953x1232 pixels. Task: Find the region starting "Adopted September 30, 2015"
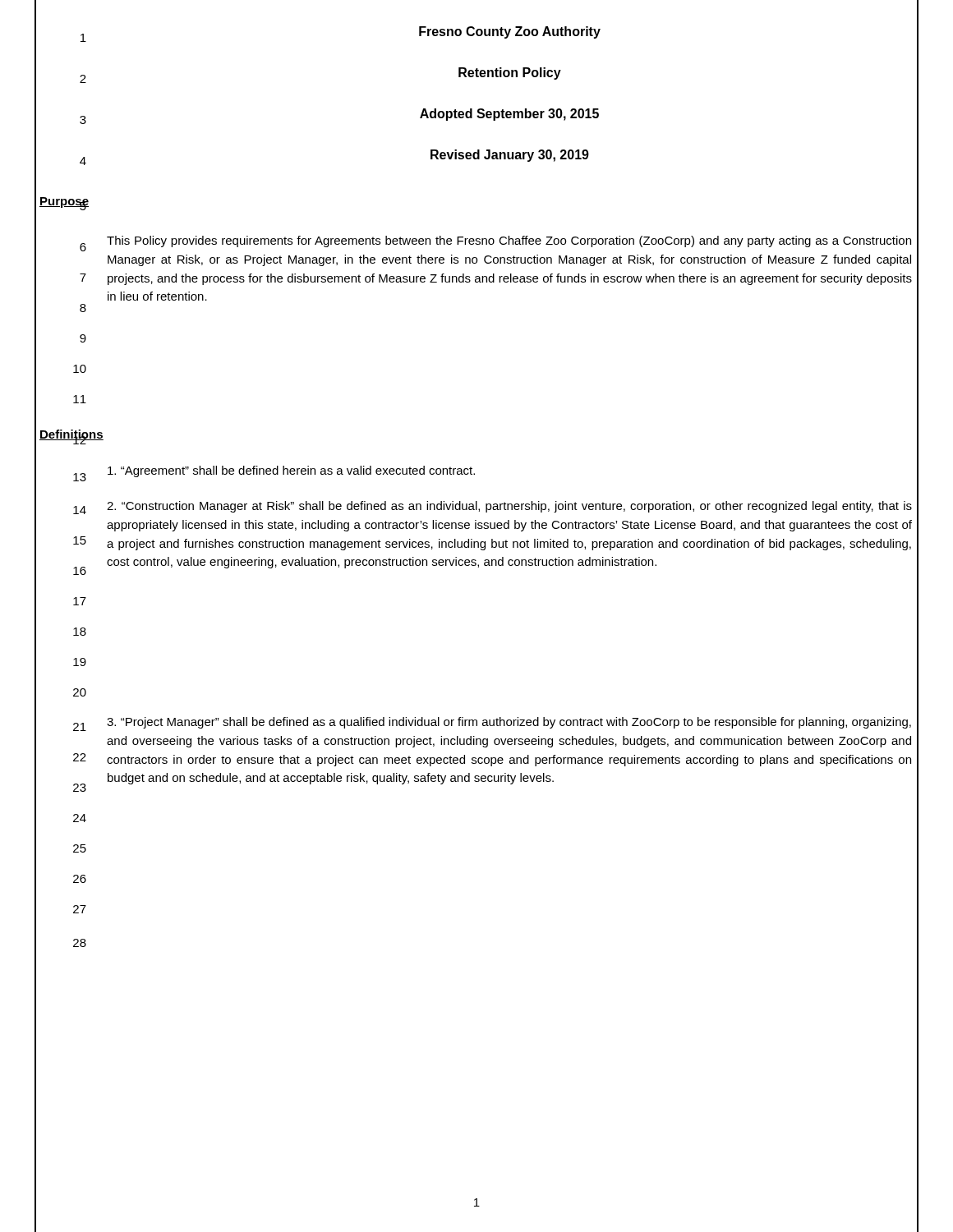pyautogui.click(x=509, y=114)
